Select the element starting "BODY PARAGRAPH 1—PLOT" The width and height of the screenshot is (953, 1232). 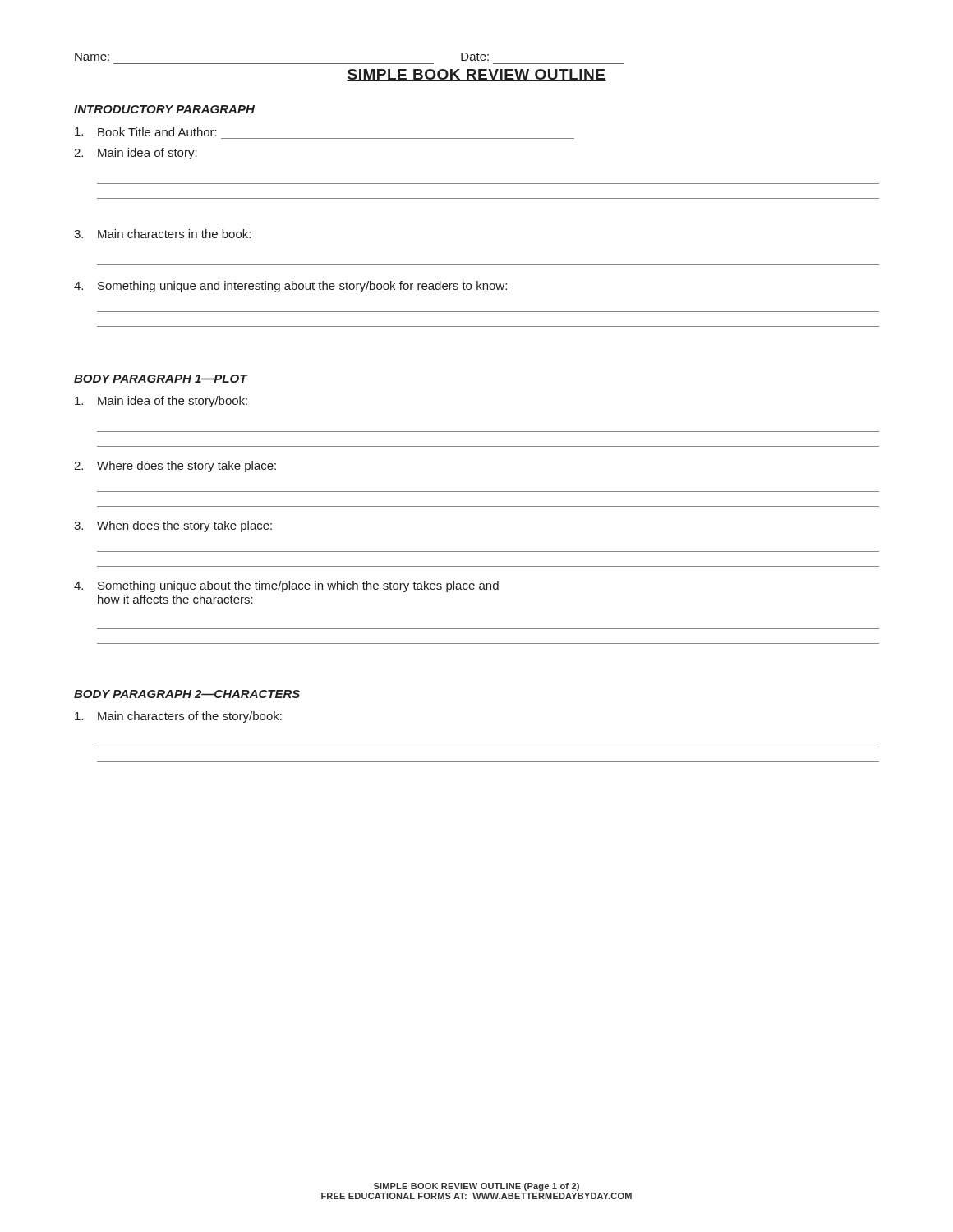click(160, 378)
